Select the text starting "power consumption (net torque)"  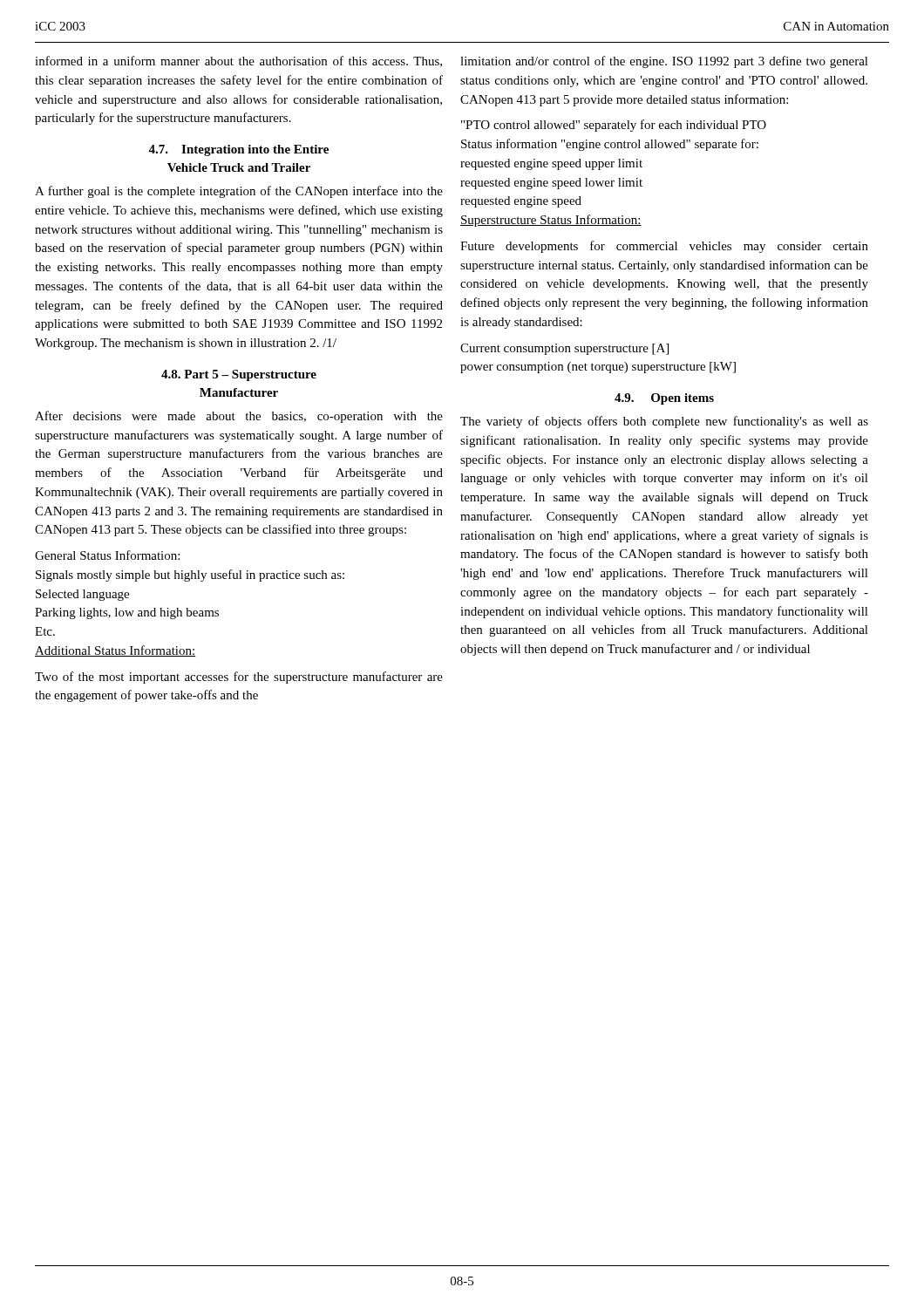598,366
